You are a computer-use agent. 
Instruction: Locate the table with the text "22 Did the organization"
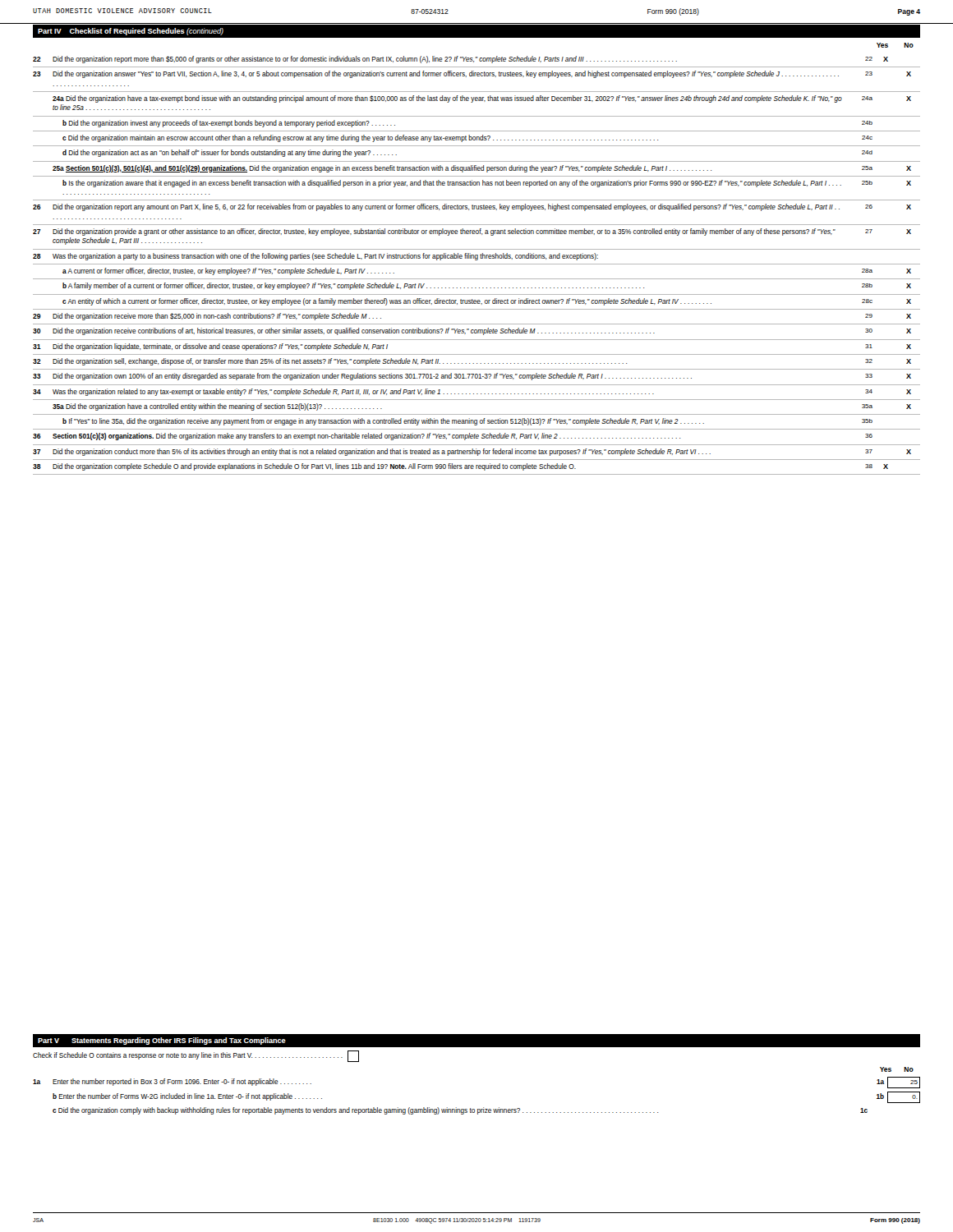tap(476, 560)
